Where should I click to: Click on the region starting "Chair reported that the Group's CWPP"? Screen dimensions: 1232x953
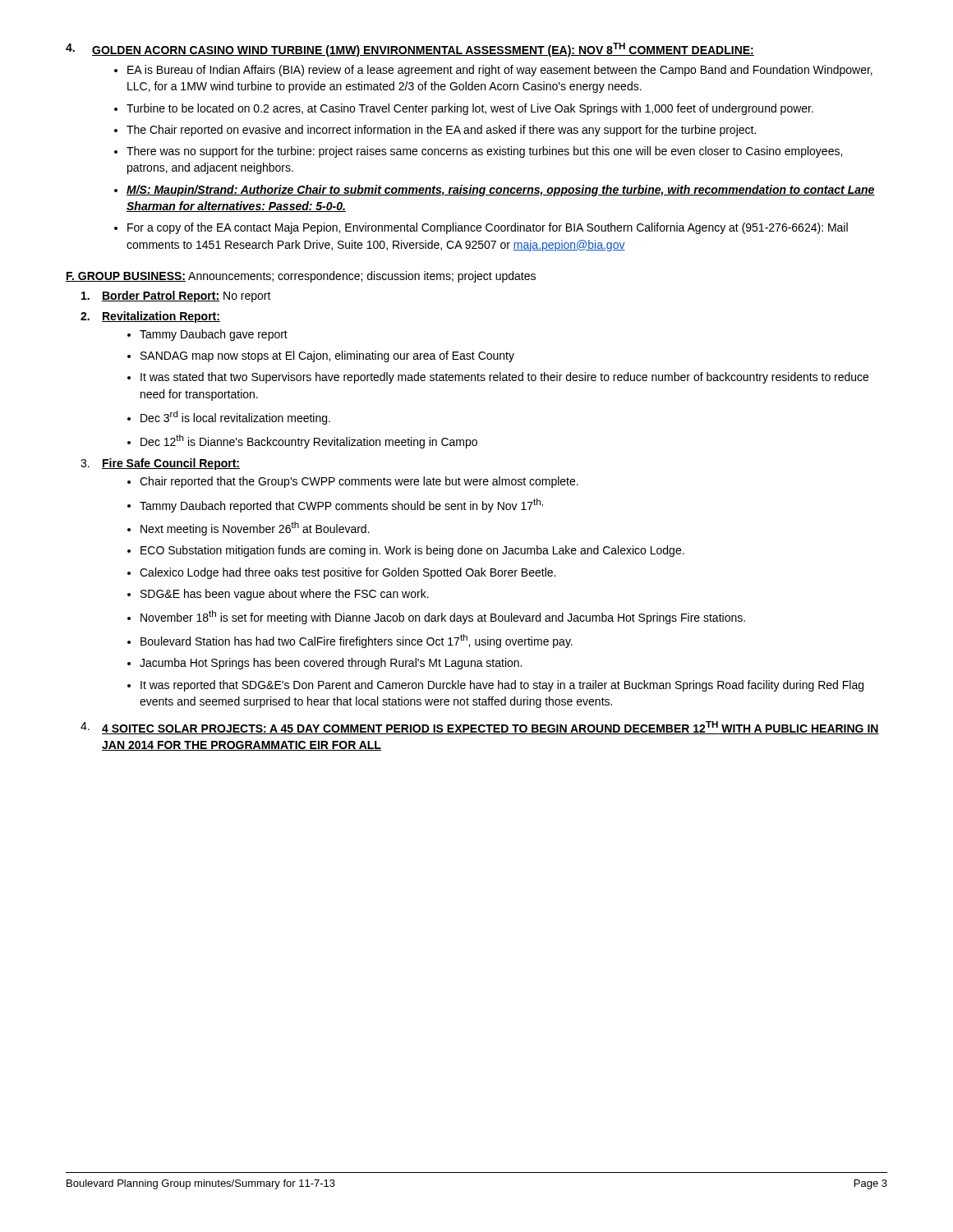[x=359, y=481]
